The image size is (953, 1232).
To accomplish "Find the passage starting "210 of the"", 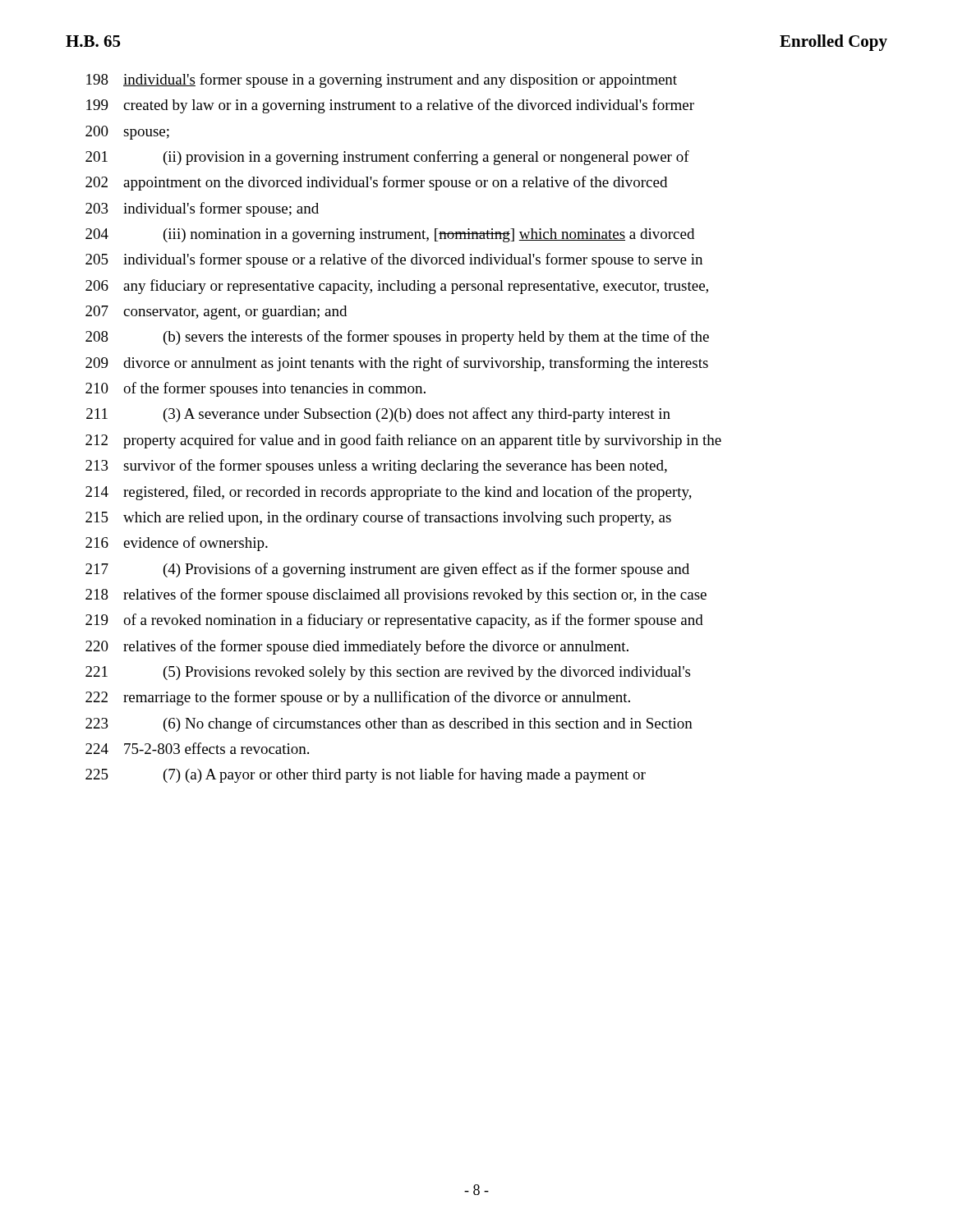I will pyautogui.click(x=256, y=389).
